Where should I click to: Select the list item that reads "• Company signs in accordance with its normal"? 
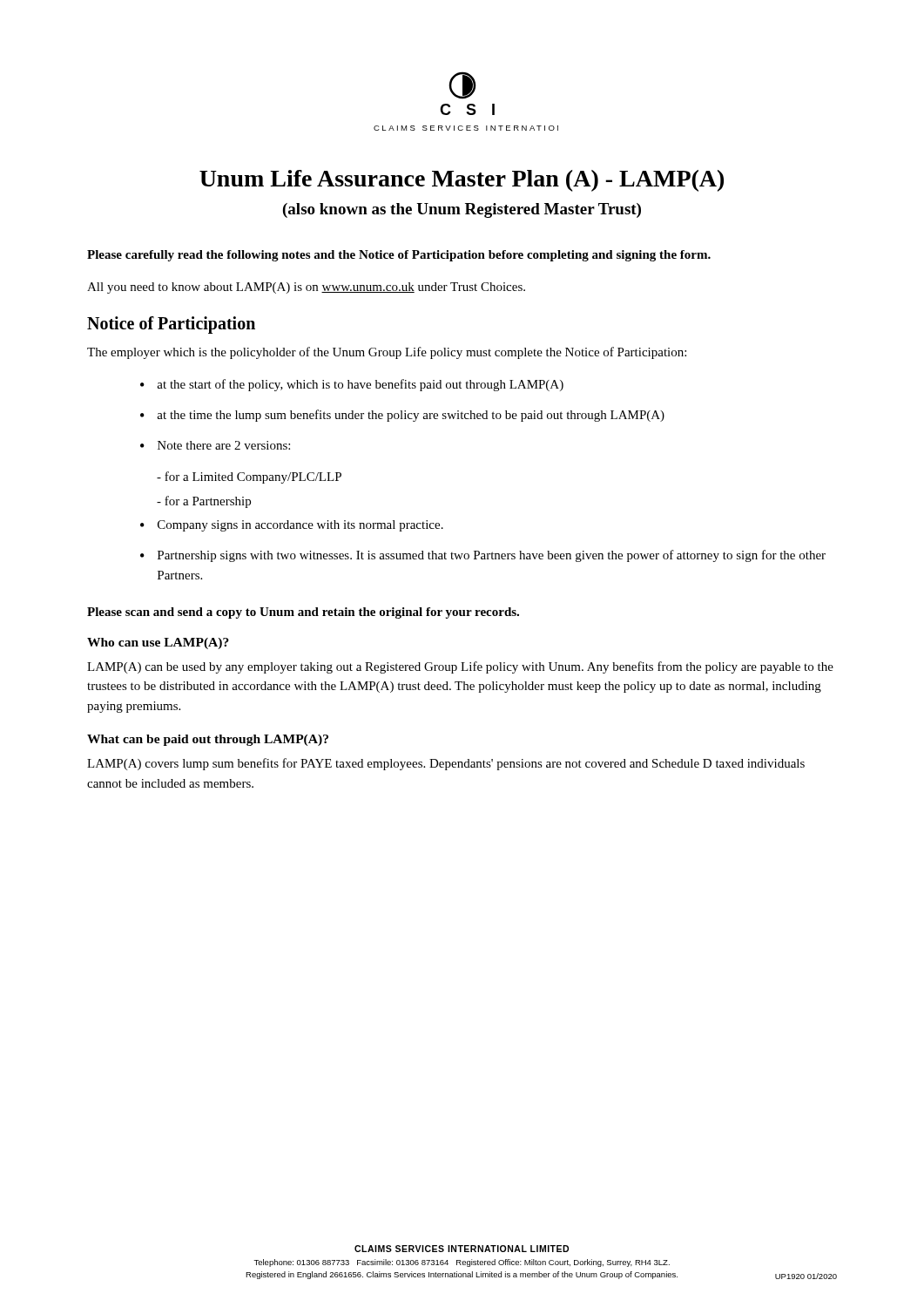tap(291, 526)
